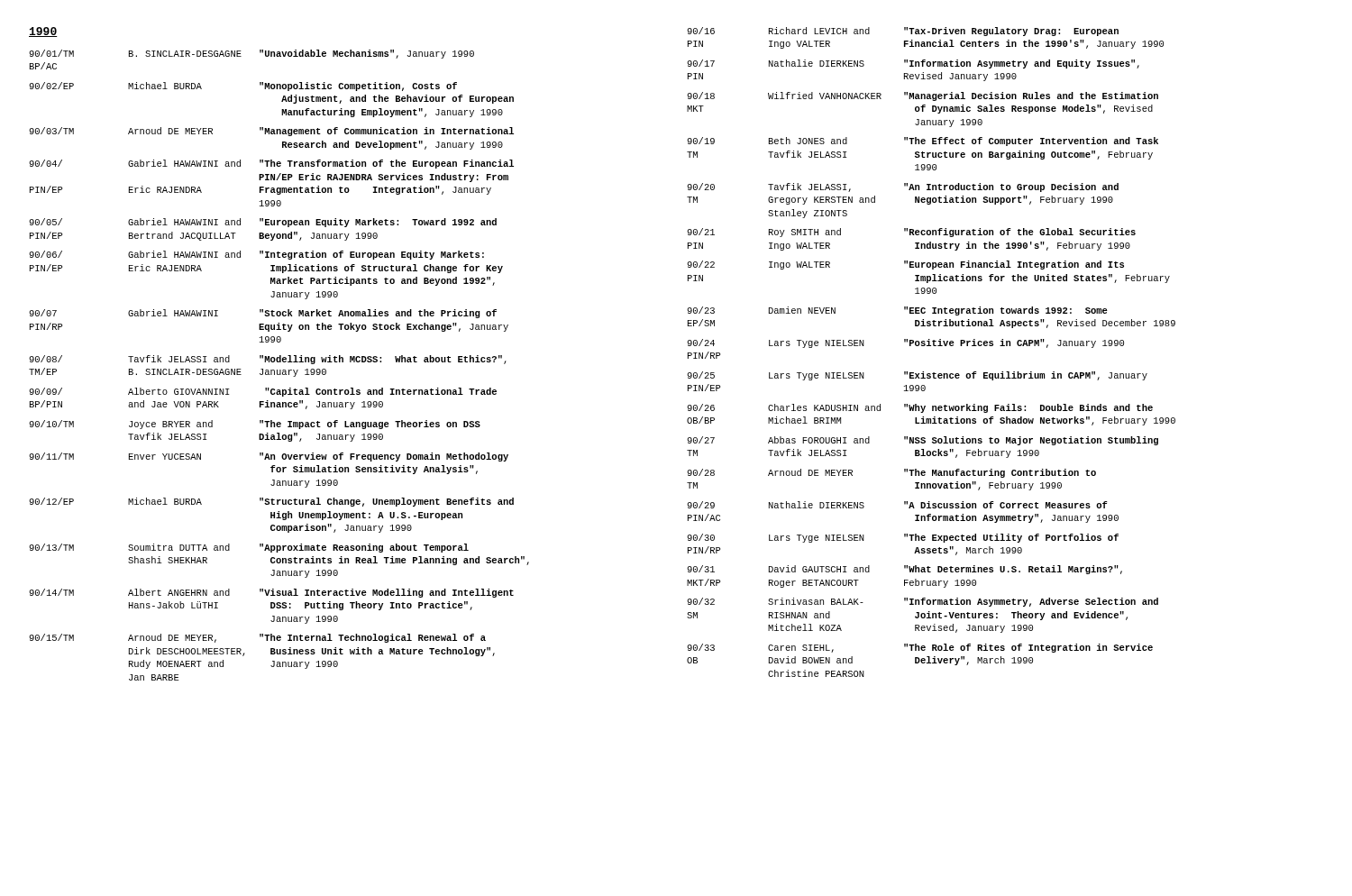1352x896 pixels.
Task: Select the list item that reads "90/15/TM Arnoud DE MEYER,Dirk"
Action: click(345, 658)
